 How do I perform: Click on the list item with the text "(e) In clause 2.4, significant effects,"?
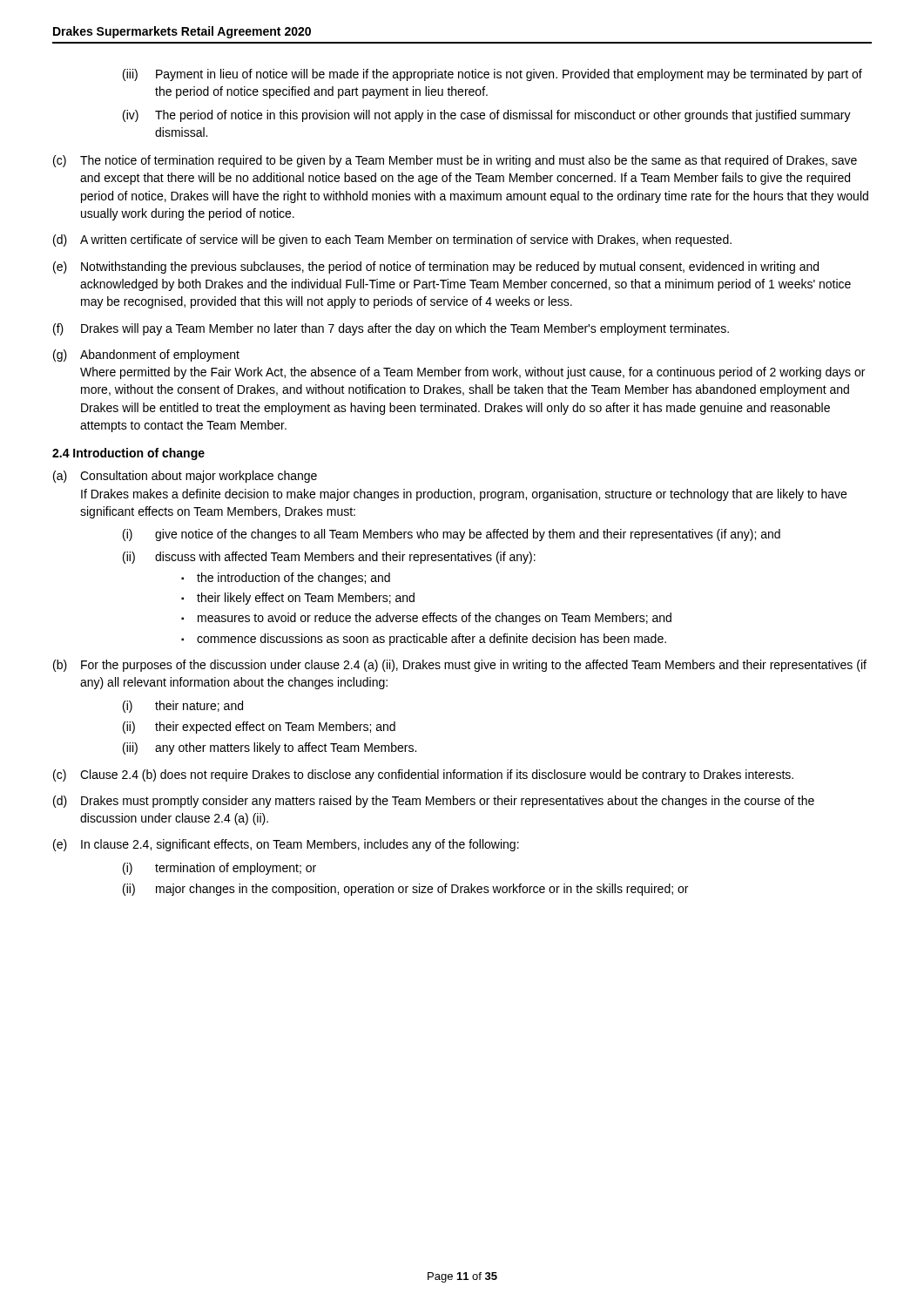[462, 845]
